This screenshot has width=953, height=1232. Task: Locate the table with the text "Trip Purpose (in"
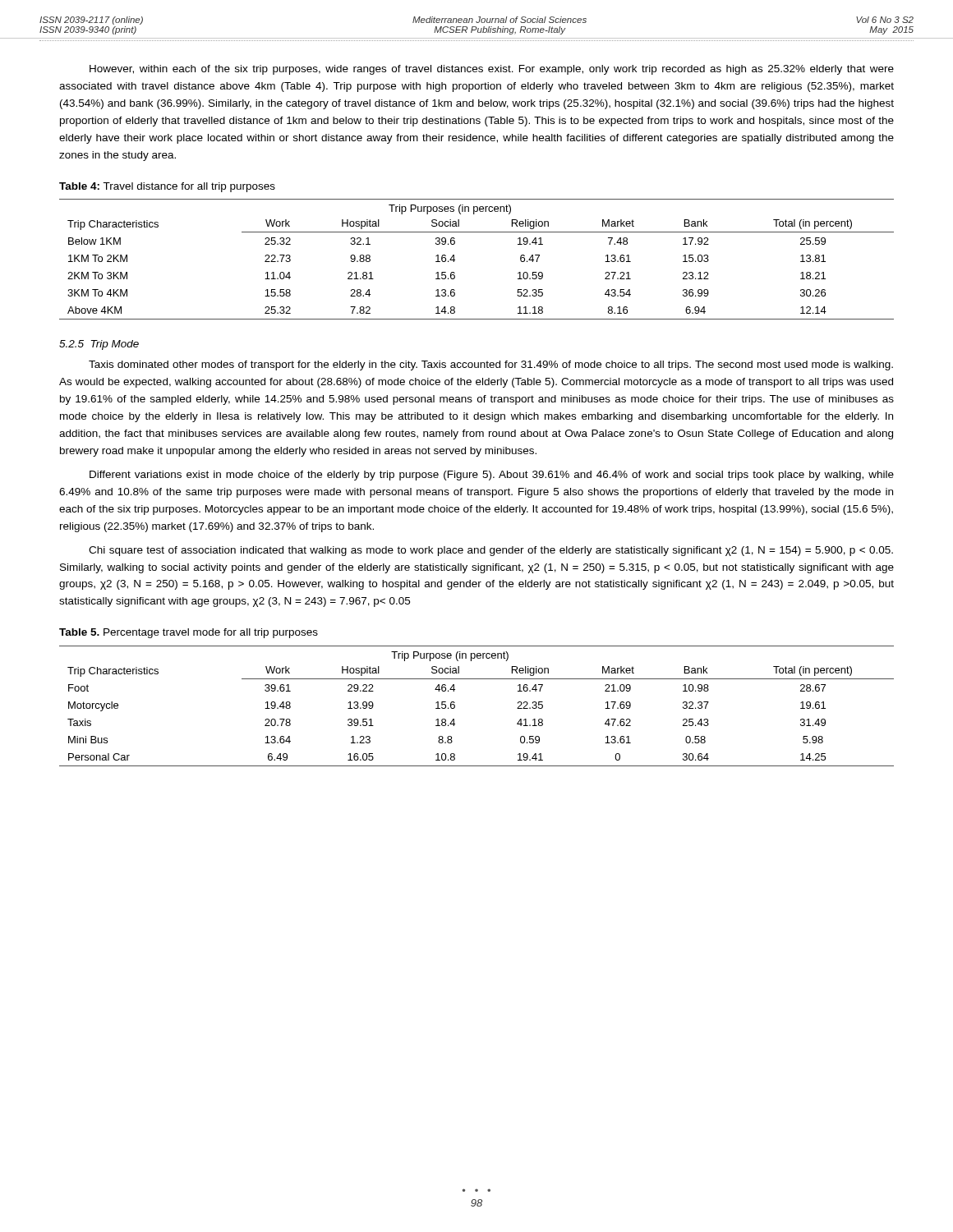point(476,706)
